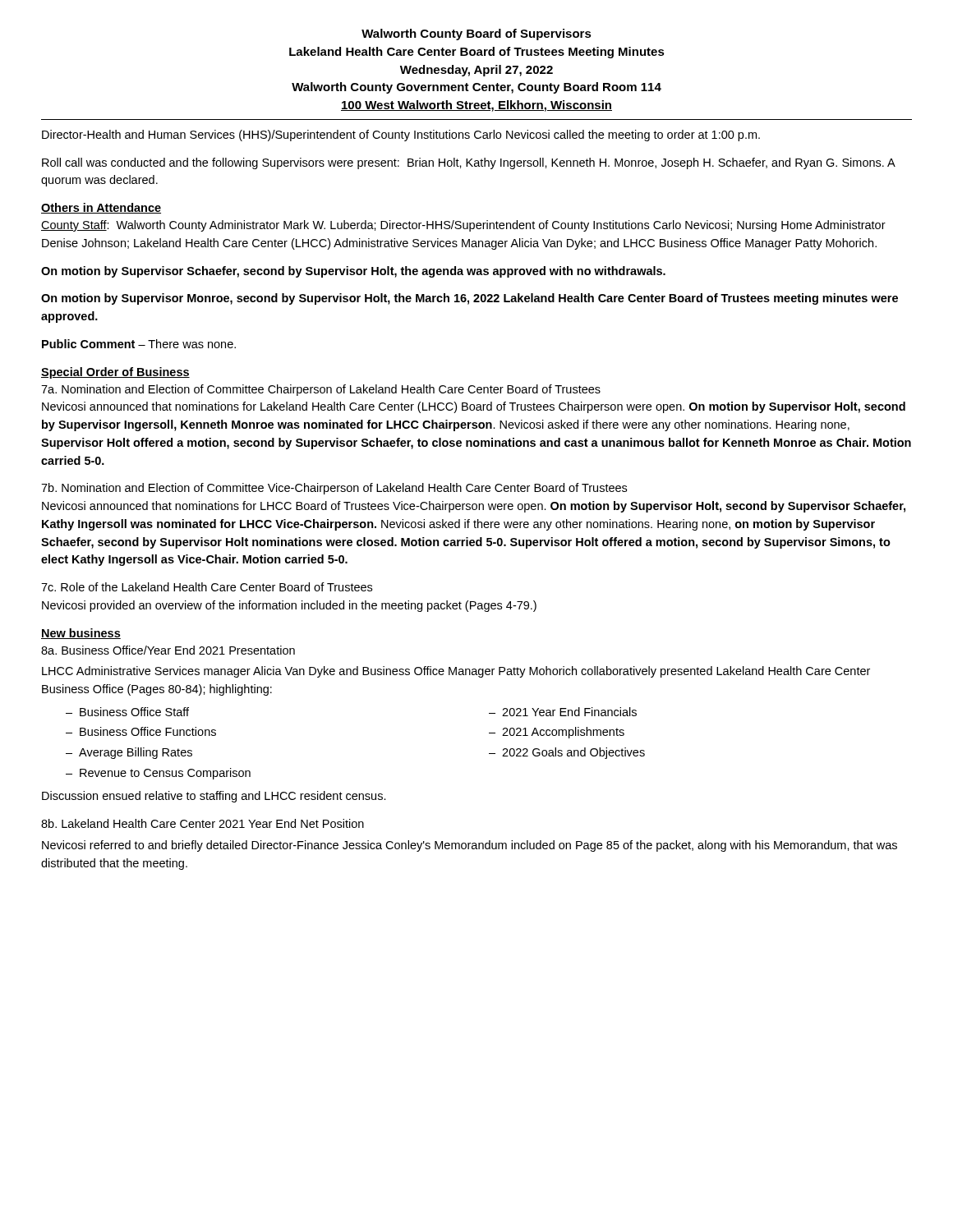Point to the text starting "8a. Business Office/Year End 2021 Presentation"
953x1232 pixels.
(168, 650)
